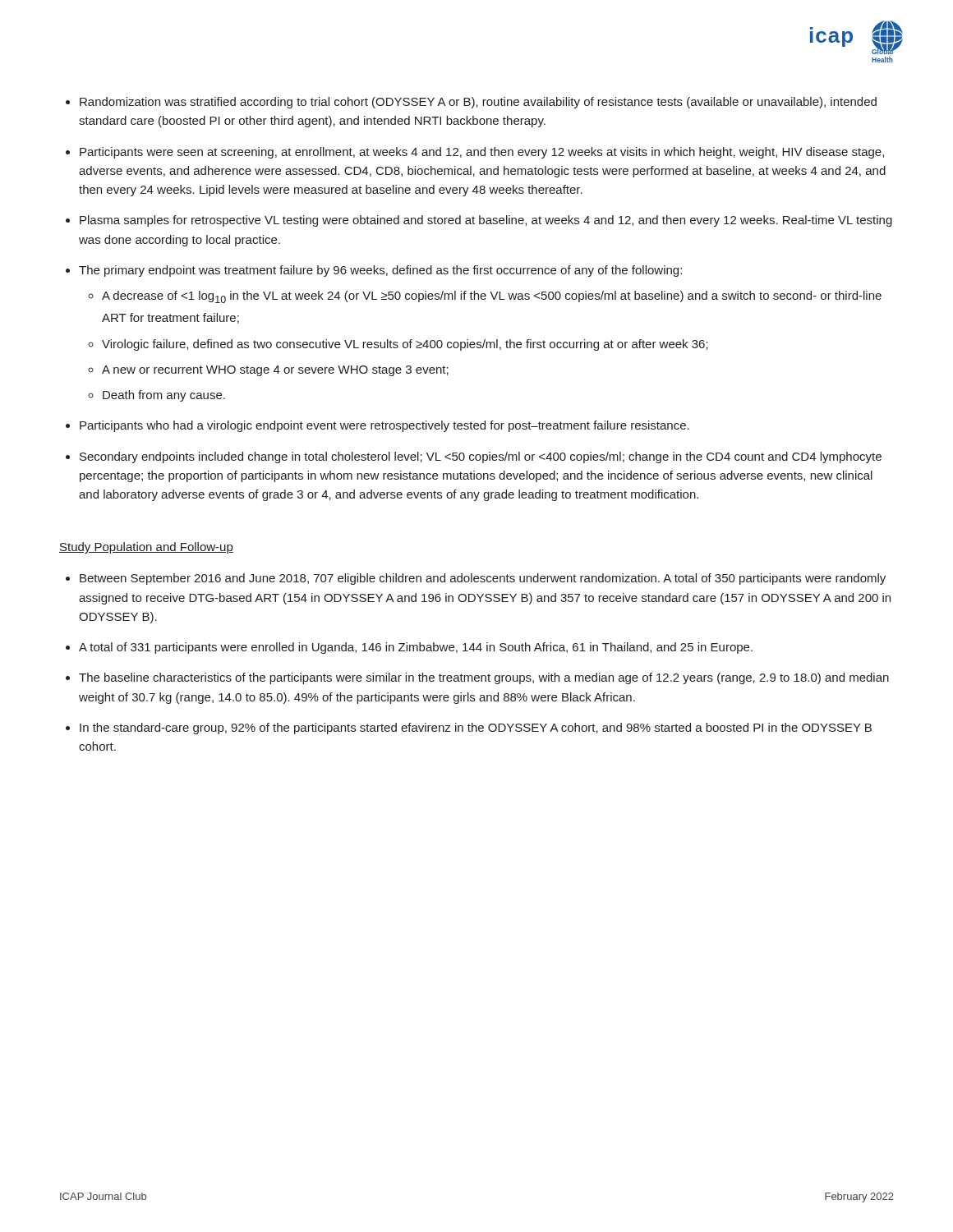Click on the list item containing "Virologic failure, defined as"
The image size is (953, 1232).
click(x=405, y=343)
